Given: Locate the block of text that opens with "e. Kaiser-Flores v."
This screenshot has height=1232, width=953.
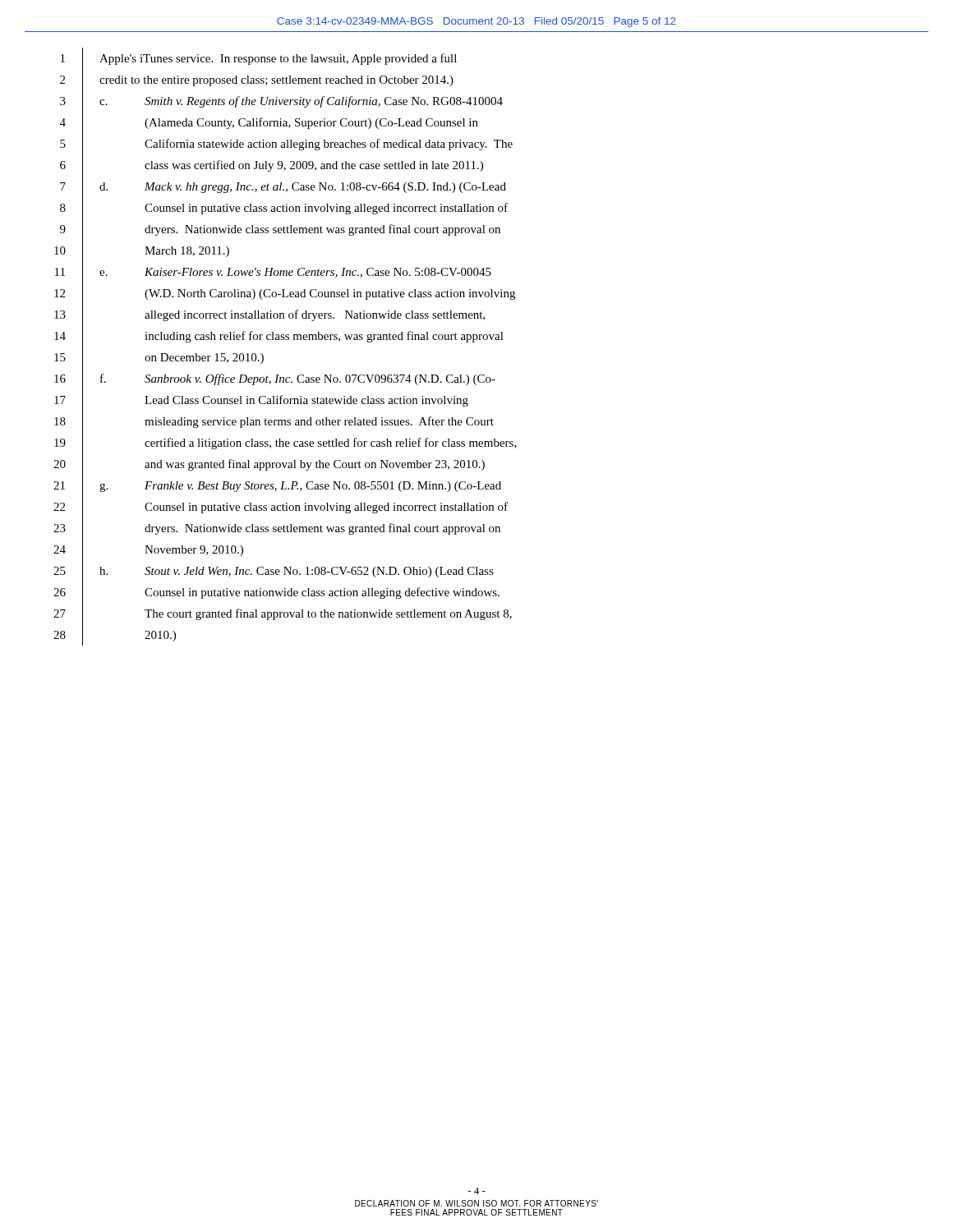Looking at the screenshot, I should tap(295, 273).
